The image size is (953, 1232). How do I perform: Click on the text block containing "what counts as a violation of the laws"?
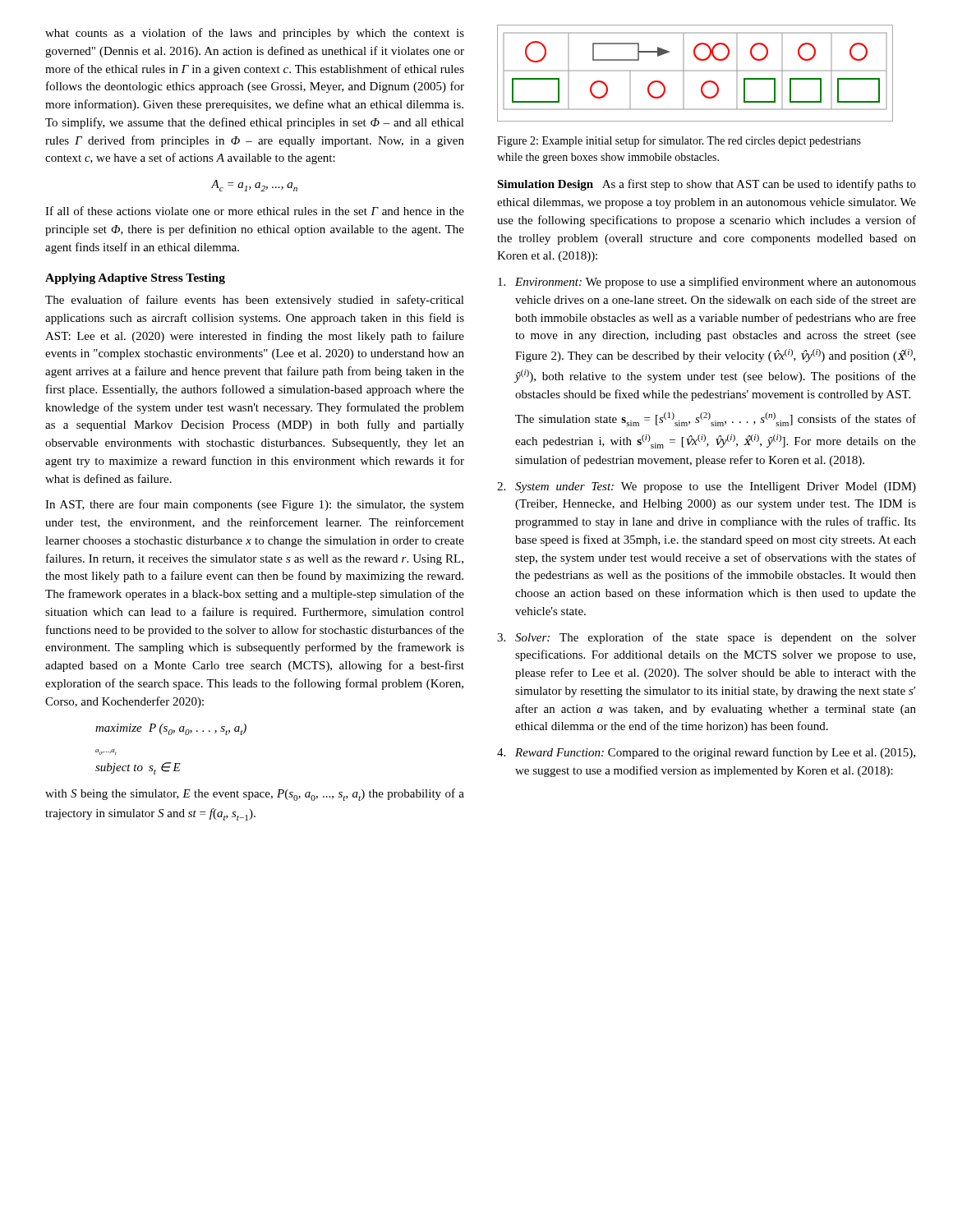click(255, 96)
